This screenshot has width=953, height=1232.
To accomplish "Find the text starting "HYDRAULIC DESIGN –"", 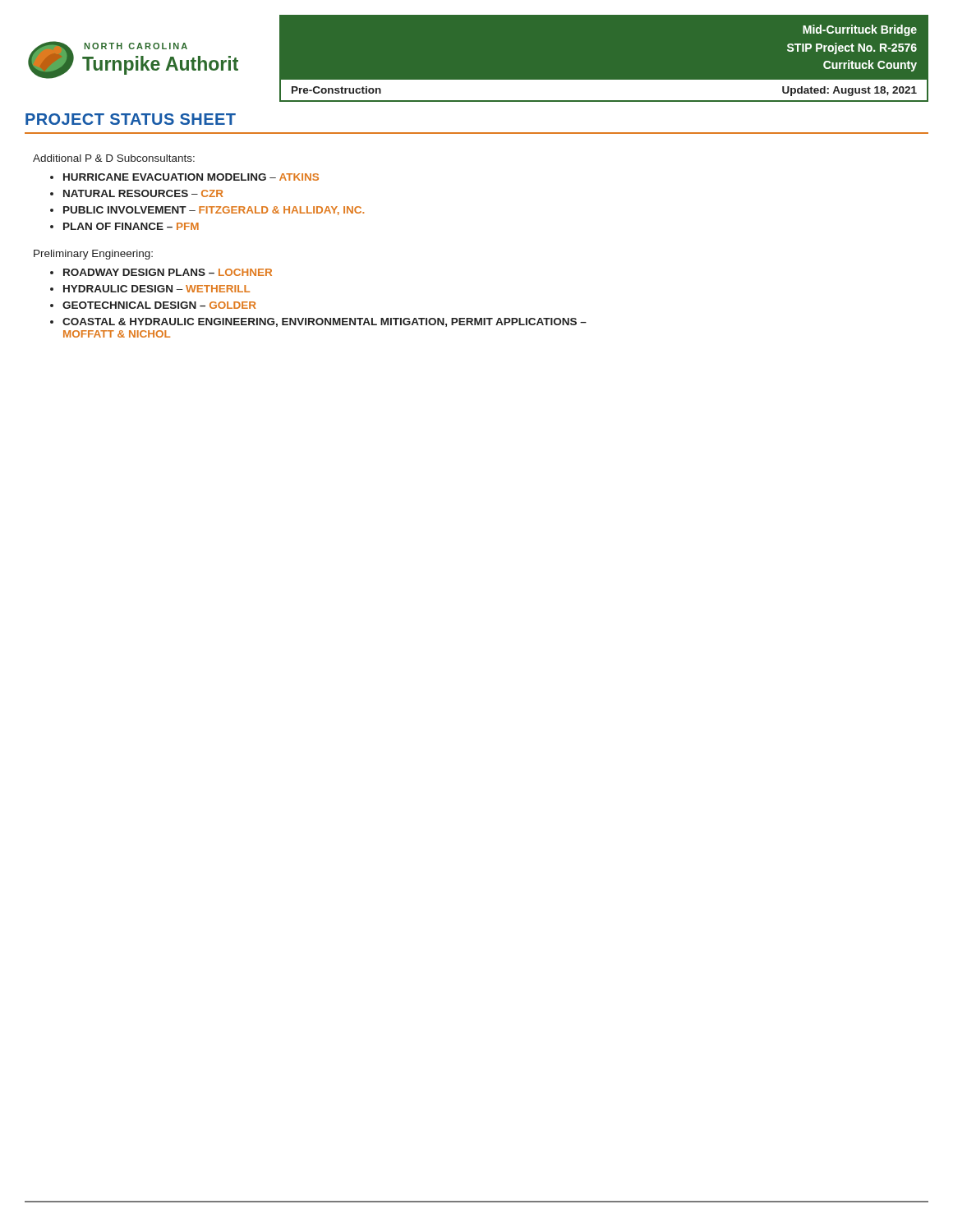I will pos(156,289).
